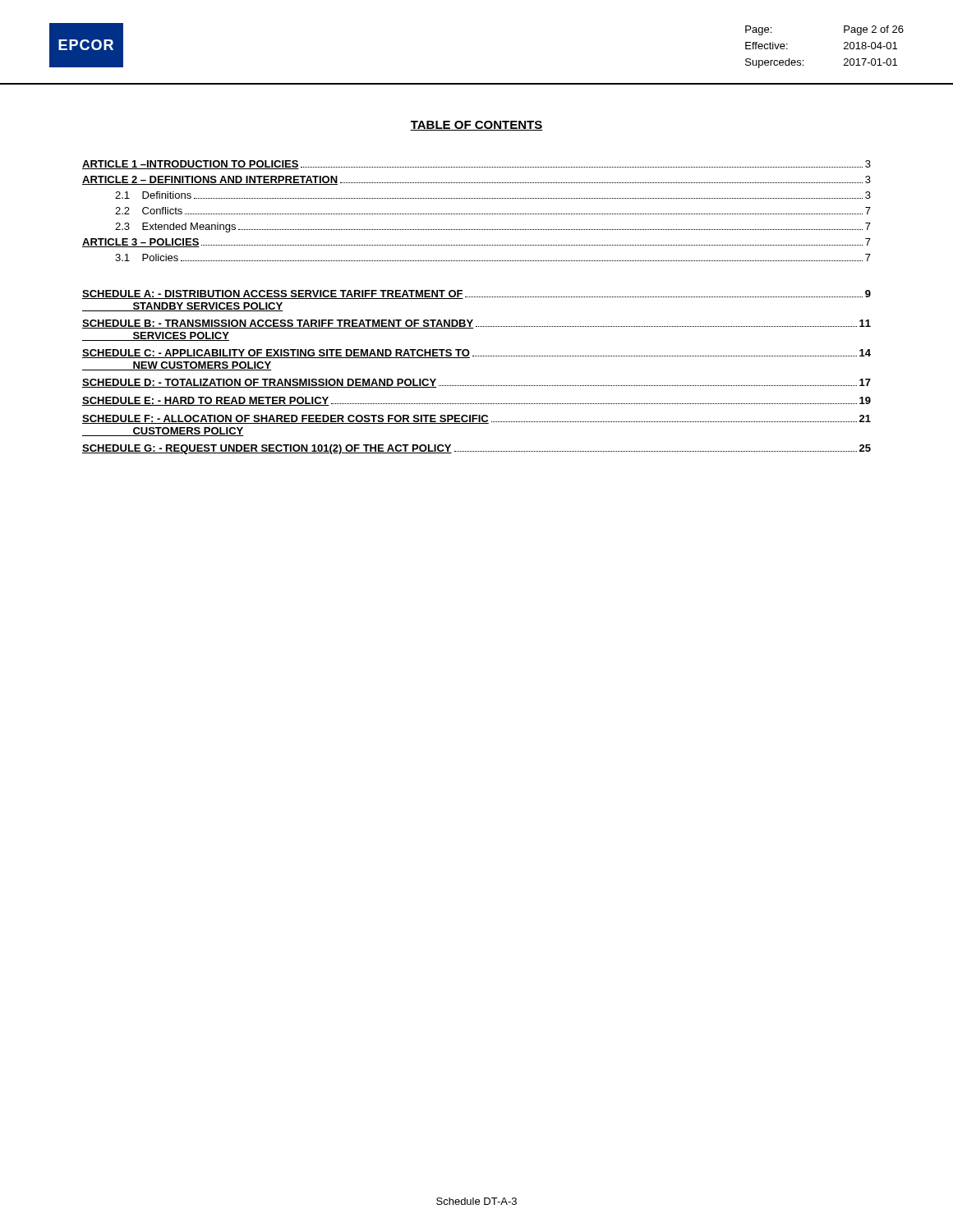The width and height of the screenshot is (953, 1232).
Task: Click the passage that begins "SCHEDULE B: - TRANSMISSION"
Action: pyautogui.click(x=476, y=329)
